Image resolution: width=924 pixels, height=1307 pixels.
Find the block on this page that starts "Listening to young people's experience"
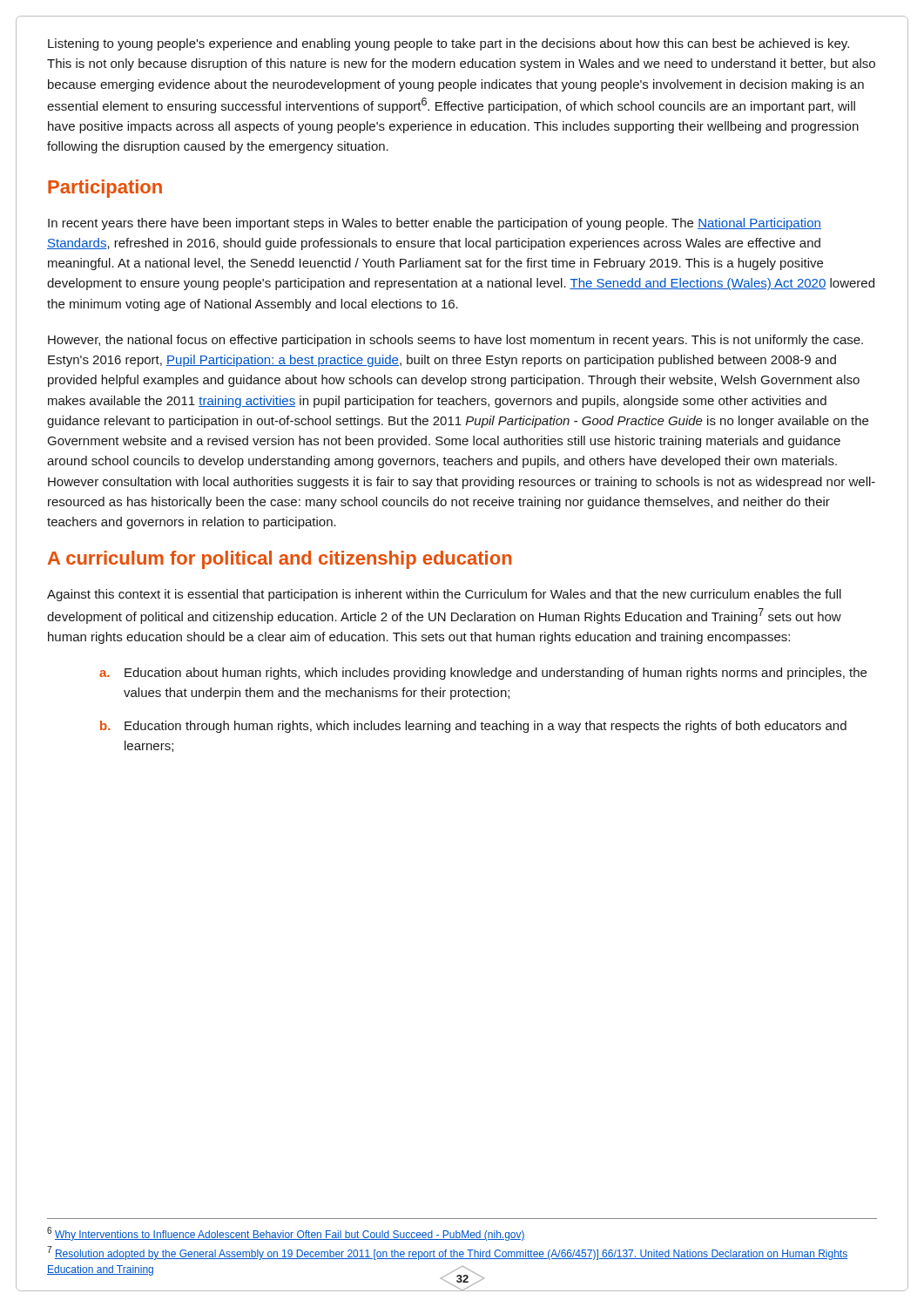click(x=461, y=95)
